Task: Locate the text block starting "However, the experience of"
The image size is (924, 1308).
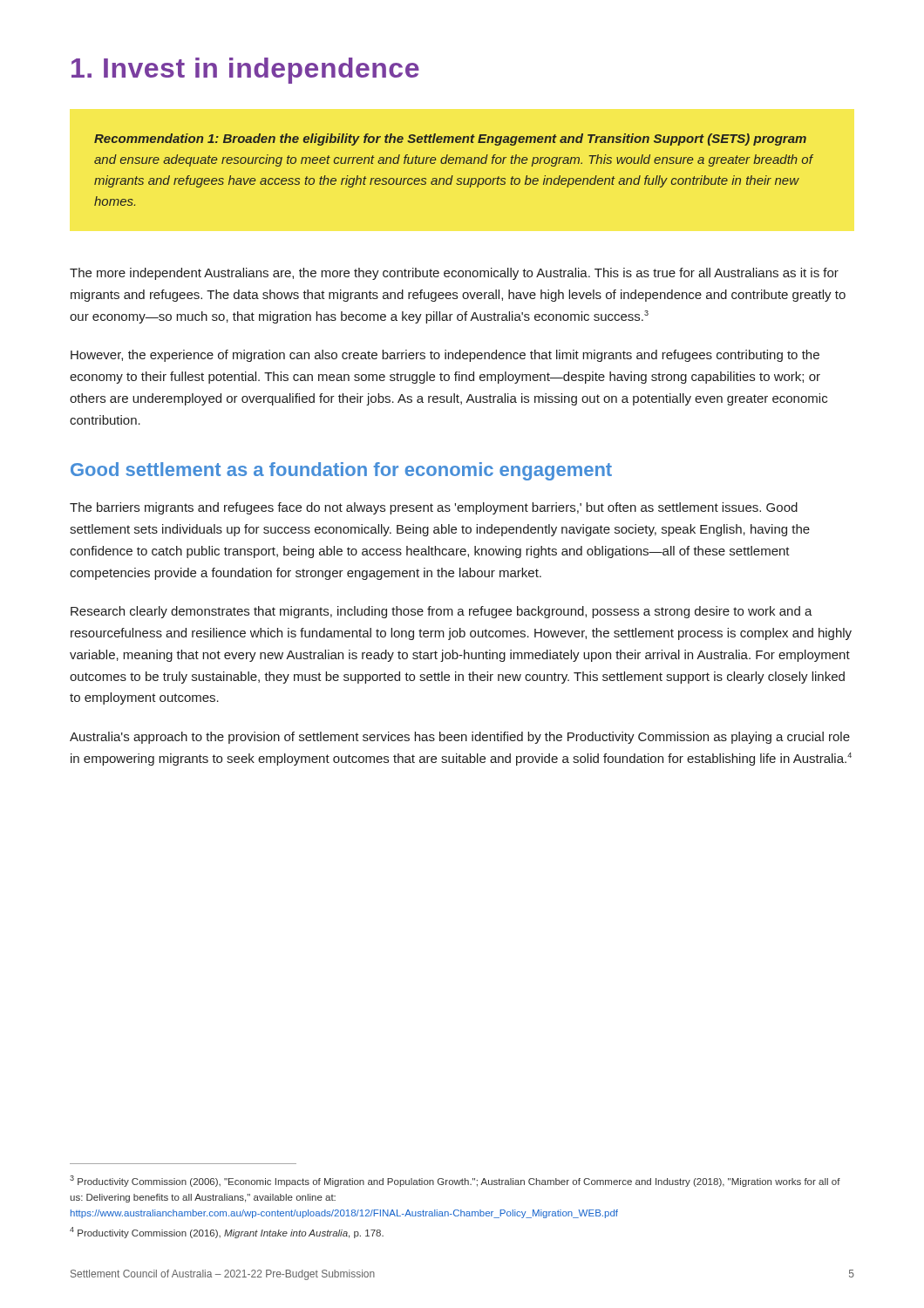Action: tap(449, 387)
